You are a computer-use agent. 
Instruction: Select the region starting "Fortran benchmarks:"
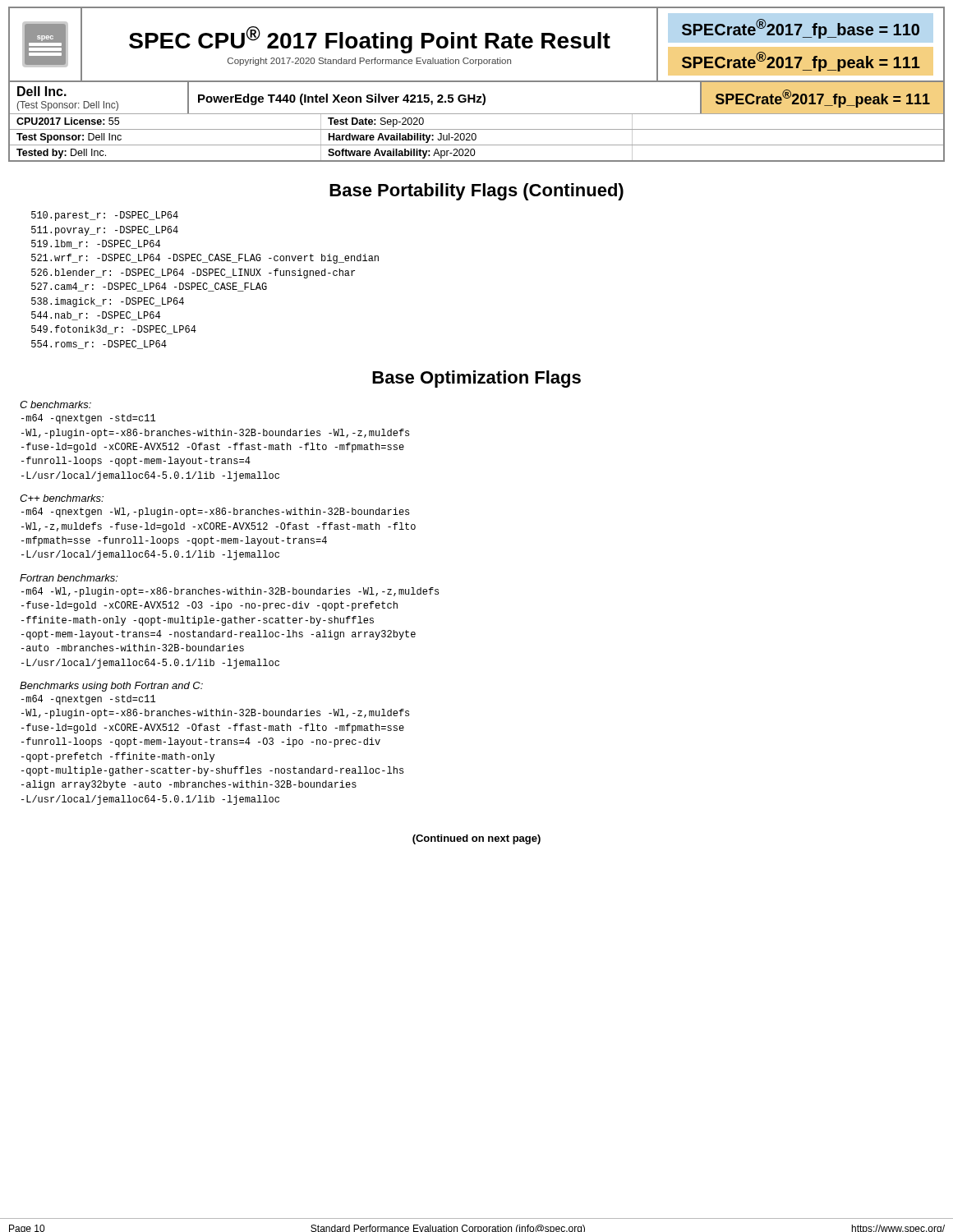click(x=69, y=578)
